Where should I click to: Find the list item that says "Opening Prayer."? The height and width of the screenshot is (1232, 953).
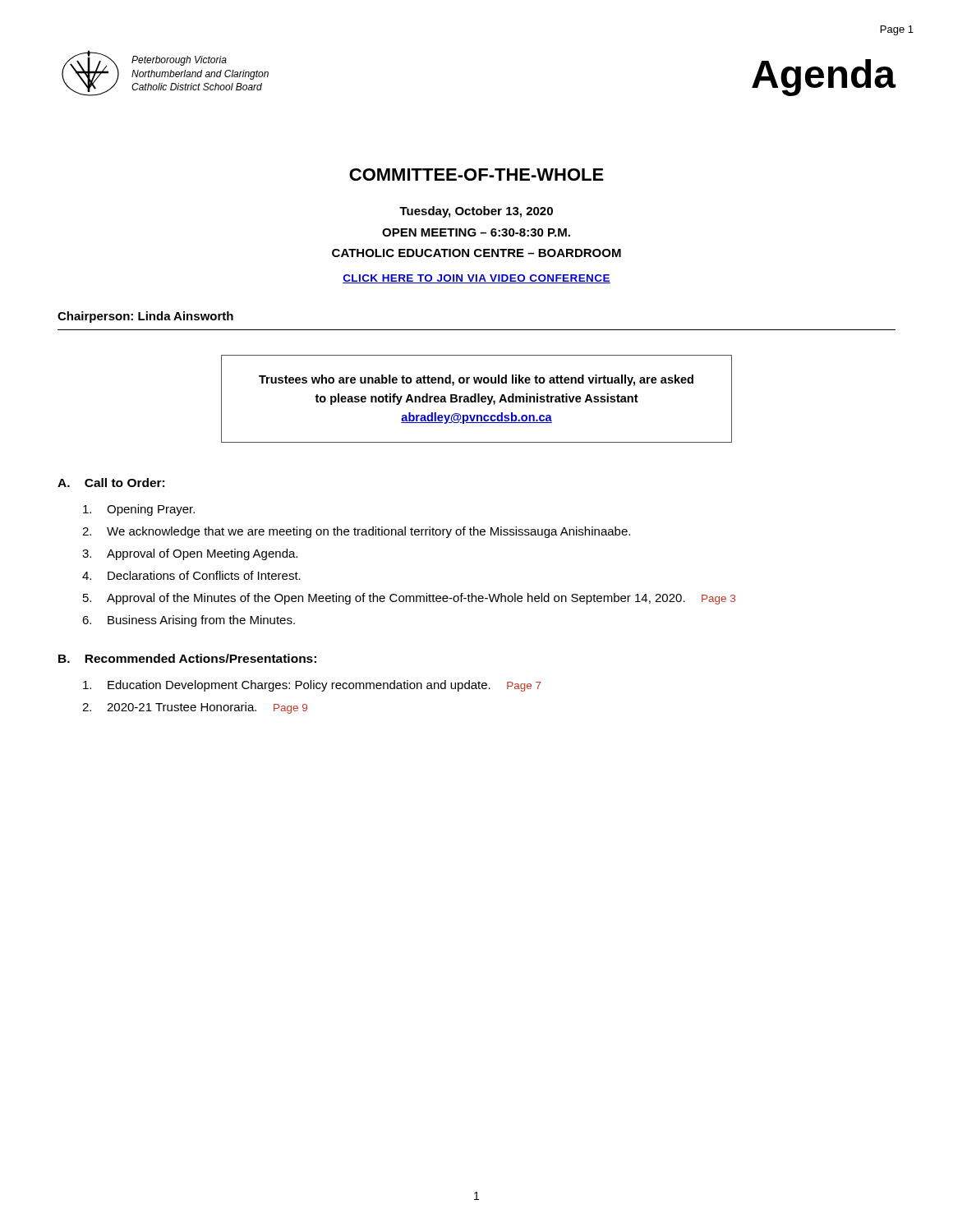(139, 509)
